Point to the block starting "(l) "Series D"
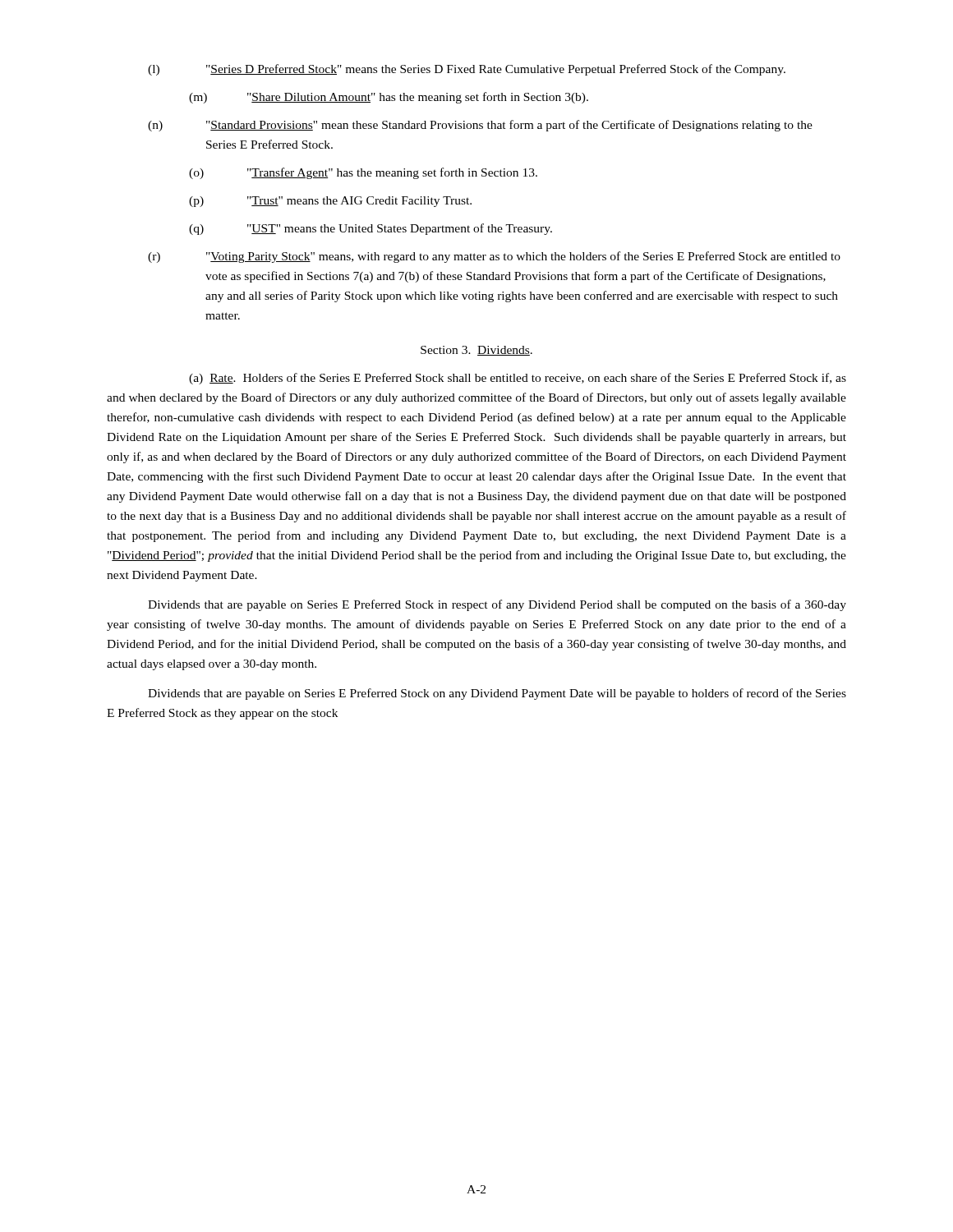This screenshot has height=1232, width=953. (476, 69)
